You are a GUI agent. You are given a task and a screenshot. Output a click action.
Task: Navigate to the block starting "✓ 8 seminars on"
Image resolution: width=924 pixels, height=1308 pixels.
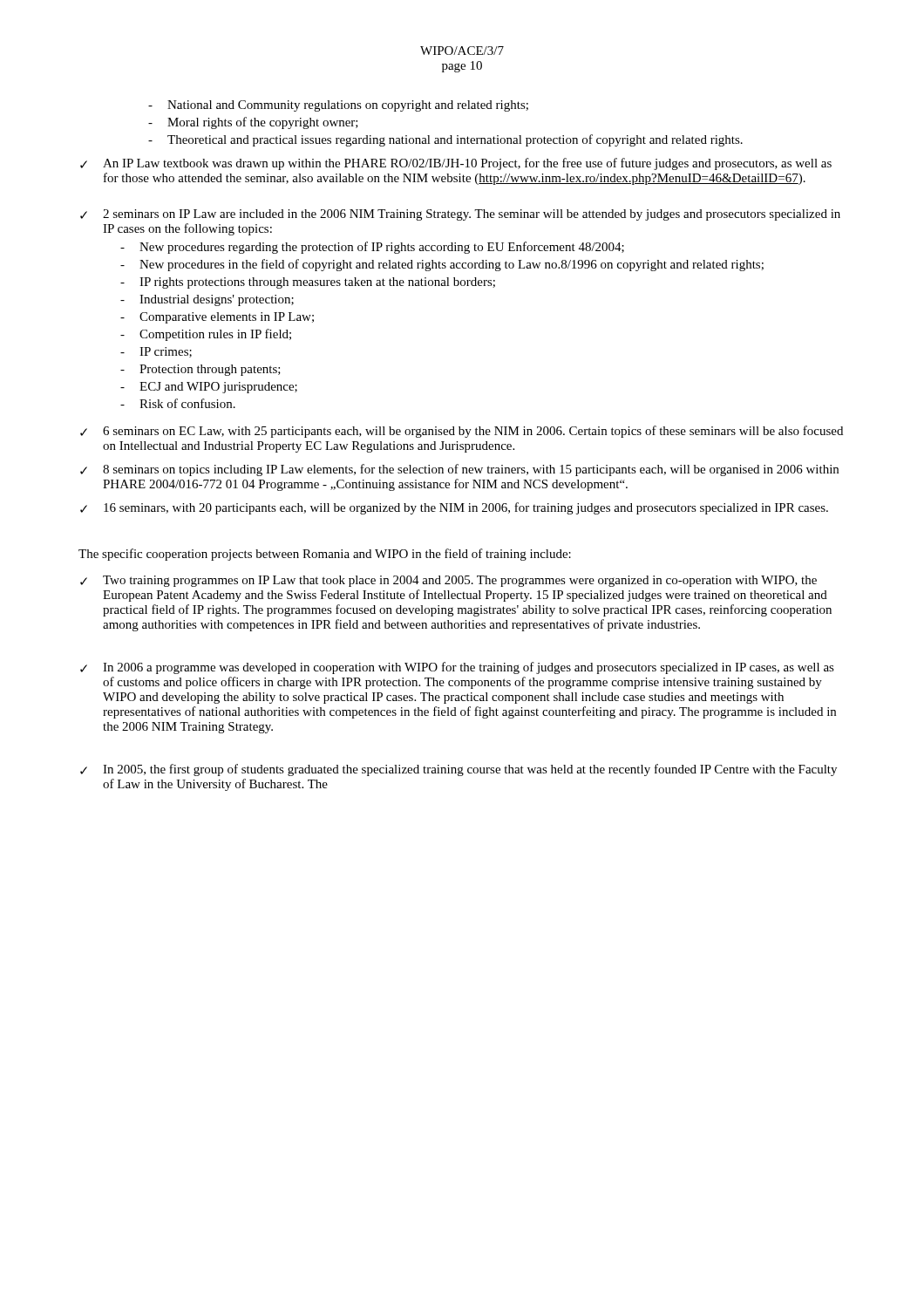[x=462, y=477]
